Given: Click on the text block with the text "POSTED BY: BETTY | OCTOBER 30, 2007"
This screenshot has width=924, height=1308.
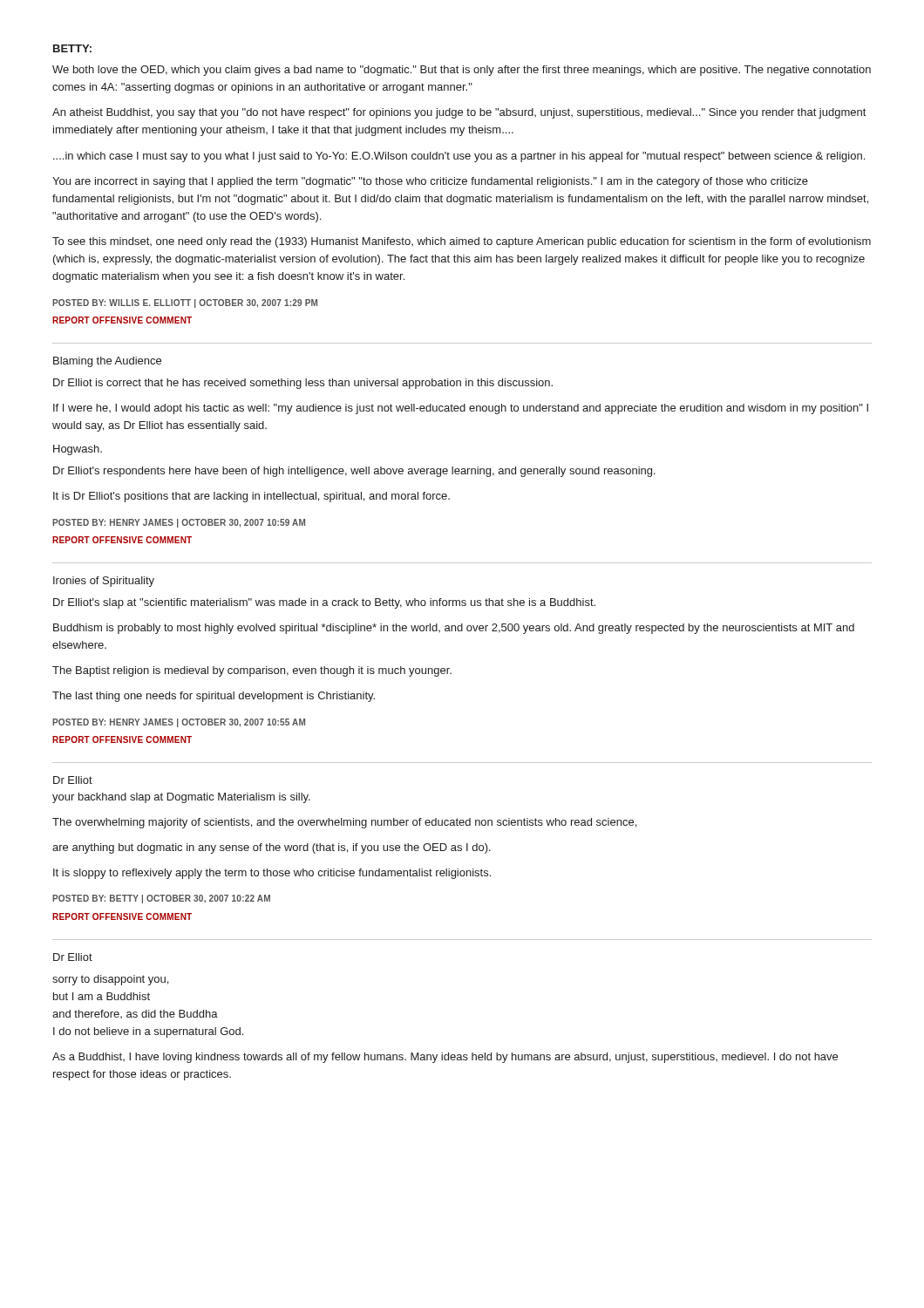Looking at the screenshot, I should pos(162,908).
